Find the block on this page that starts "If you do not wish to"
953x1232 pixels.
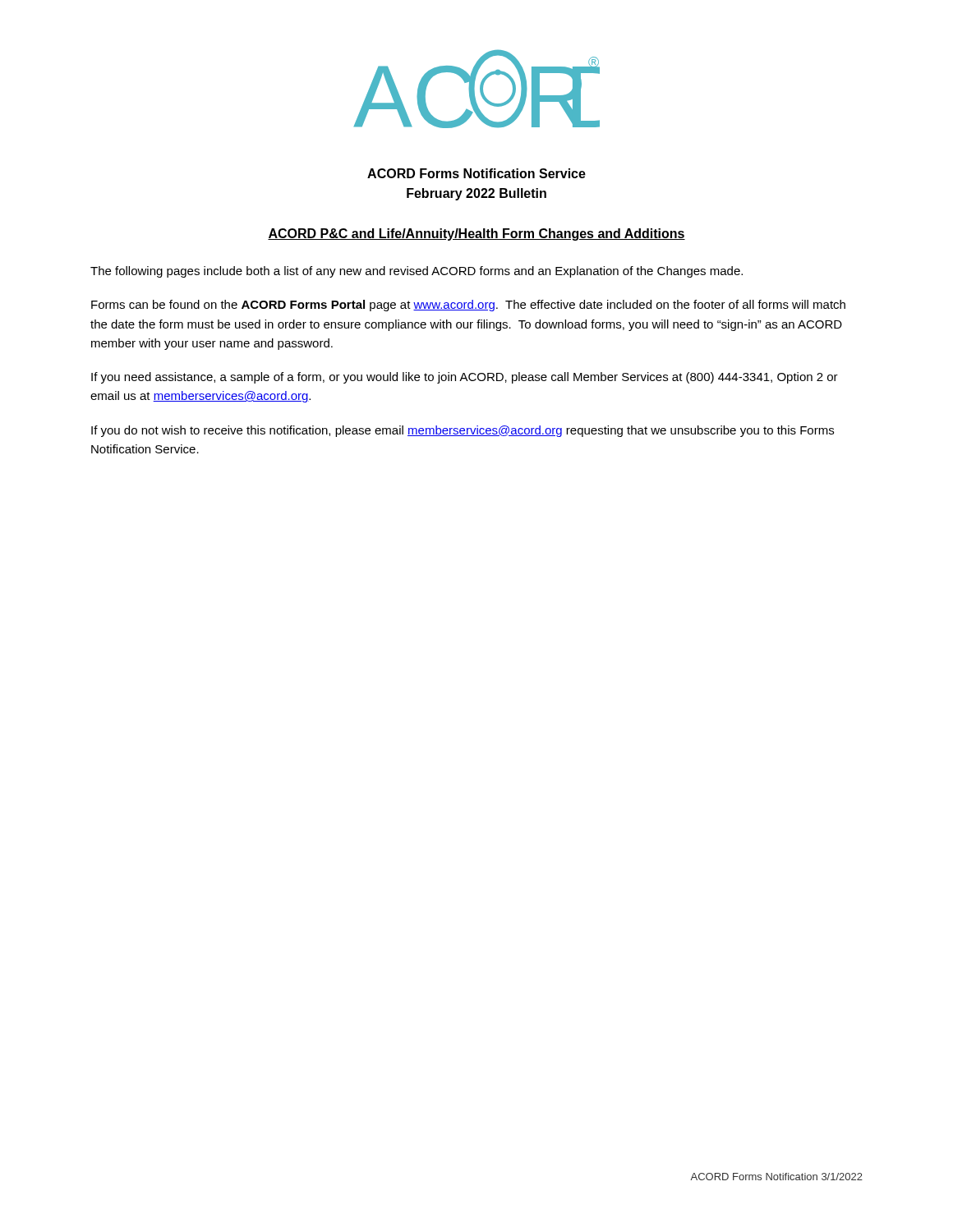click(x=462, y=439)
